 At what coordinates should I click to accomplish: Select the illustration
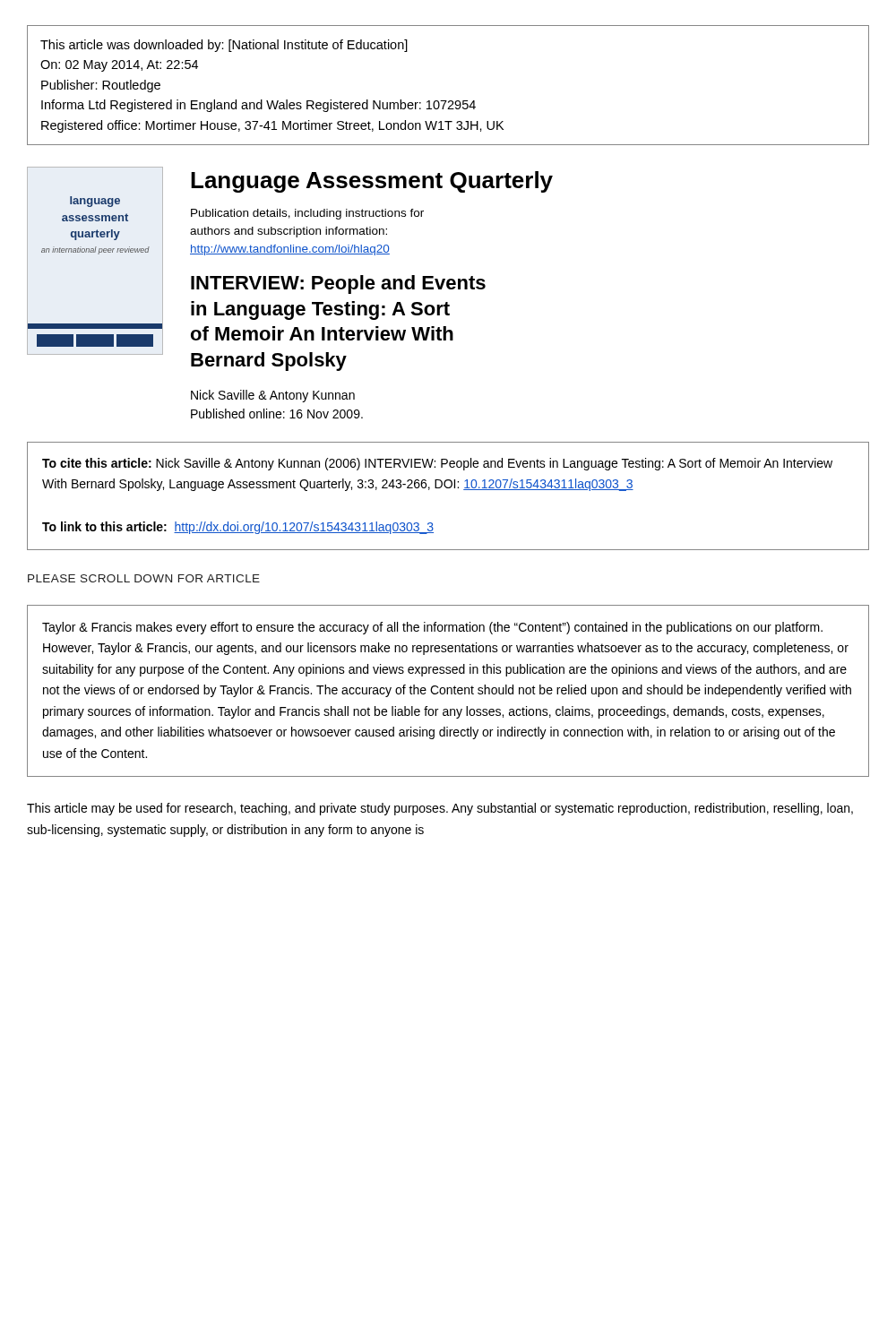(95, 261)
